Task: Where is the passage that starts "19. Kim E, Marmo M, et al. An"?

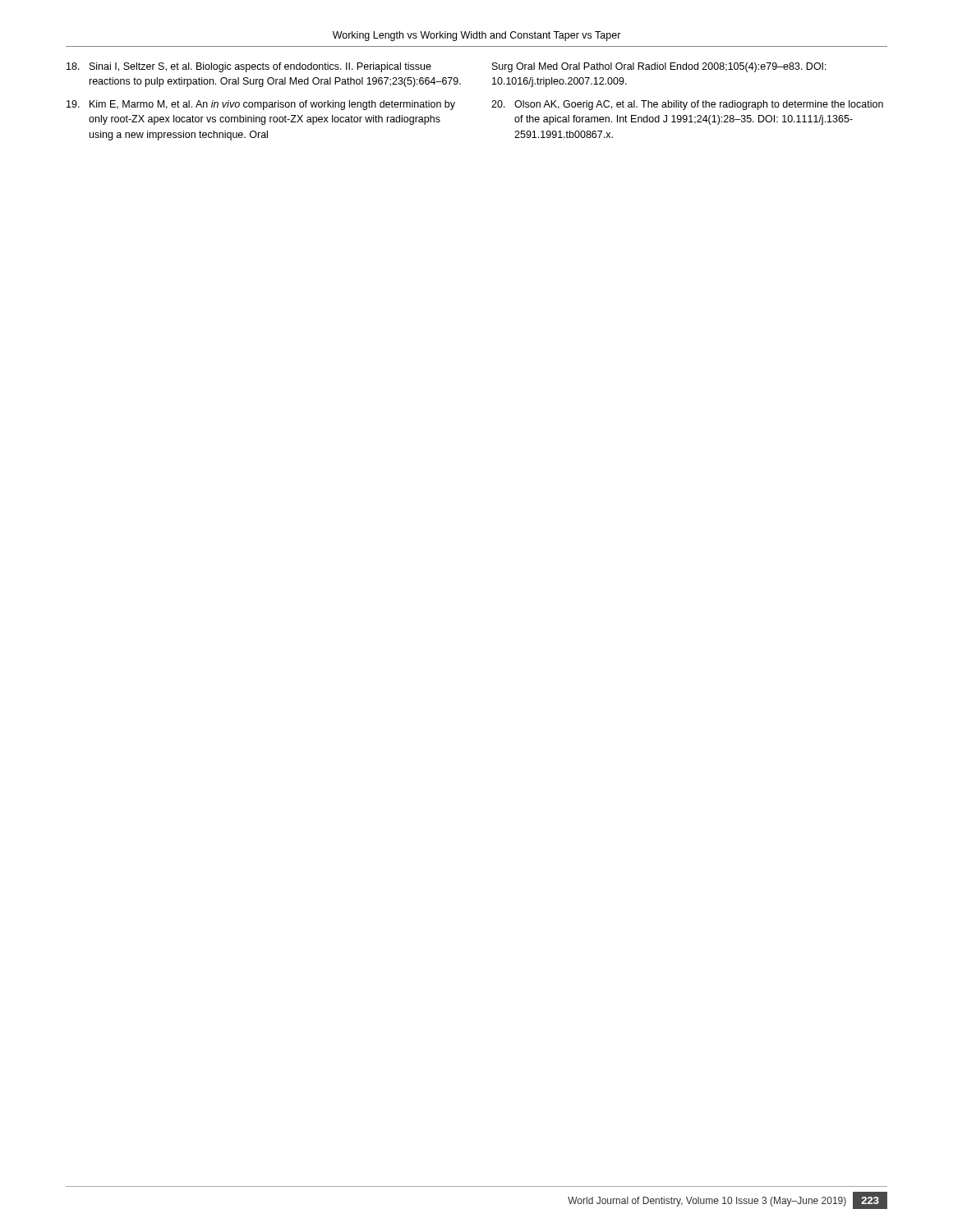Action: 264,119
